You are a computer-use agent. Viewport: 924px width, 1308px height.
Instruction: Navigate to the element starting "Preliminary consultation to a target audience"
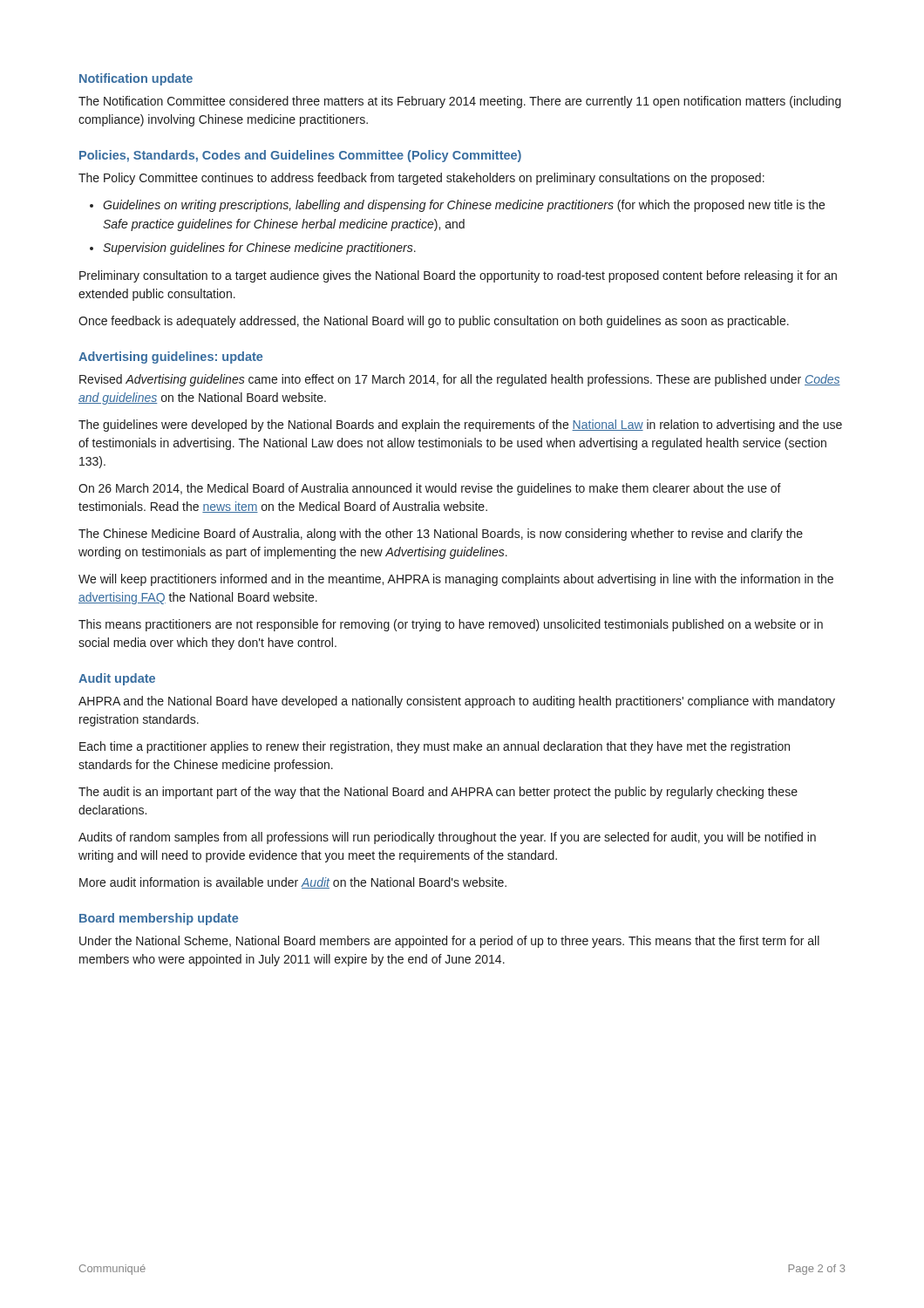(458, 285)
